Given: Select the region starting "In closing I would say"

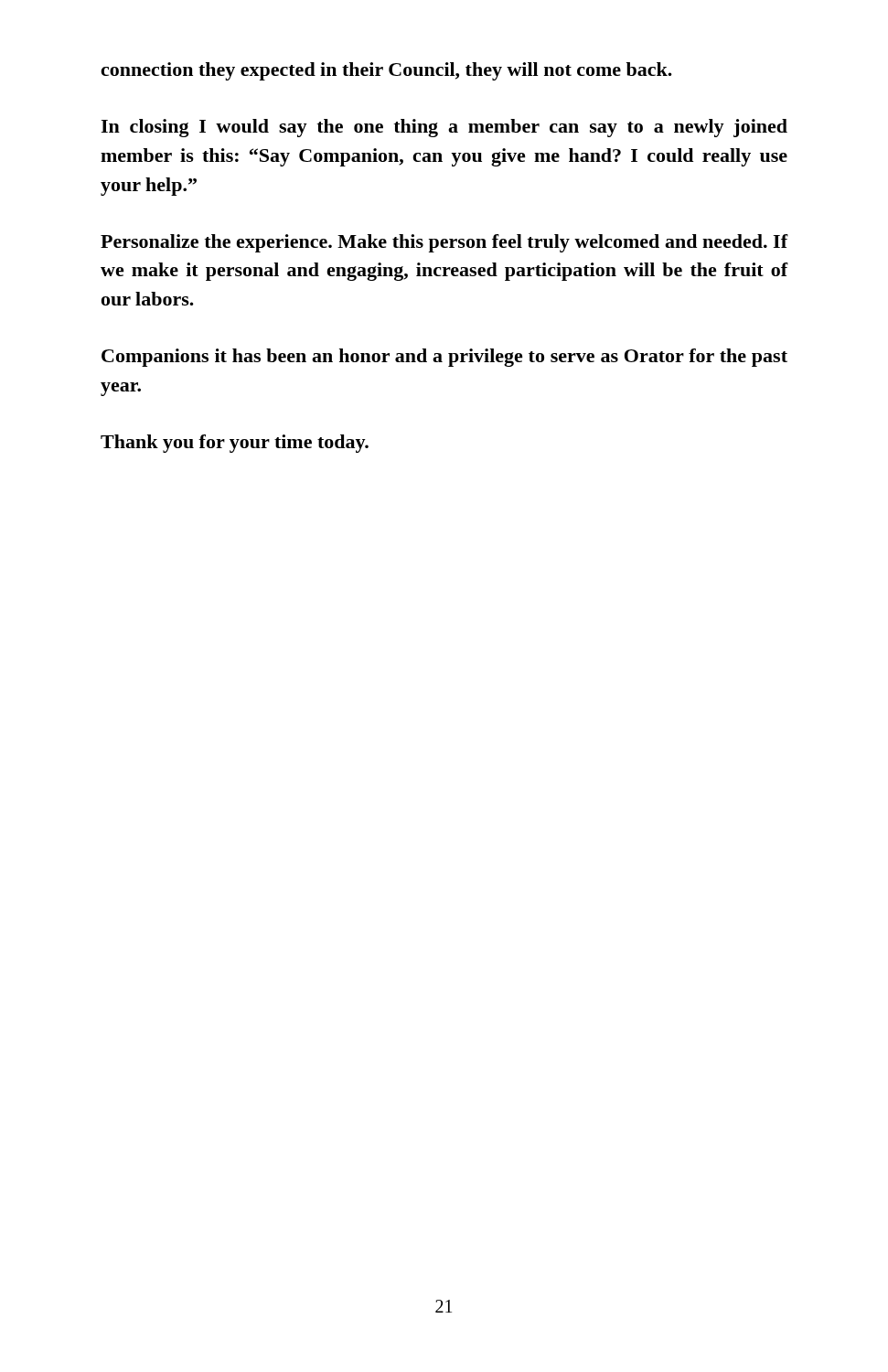Looking at the screenshot, I should 444,155.
